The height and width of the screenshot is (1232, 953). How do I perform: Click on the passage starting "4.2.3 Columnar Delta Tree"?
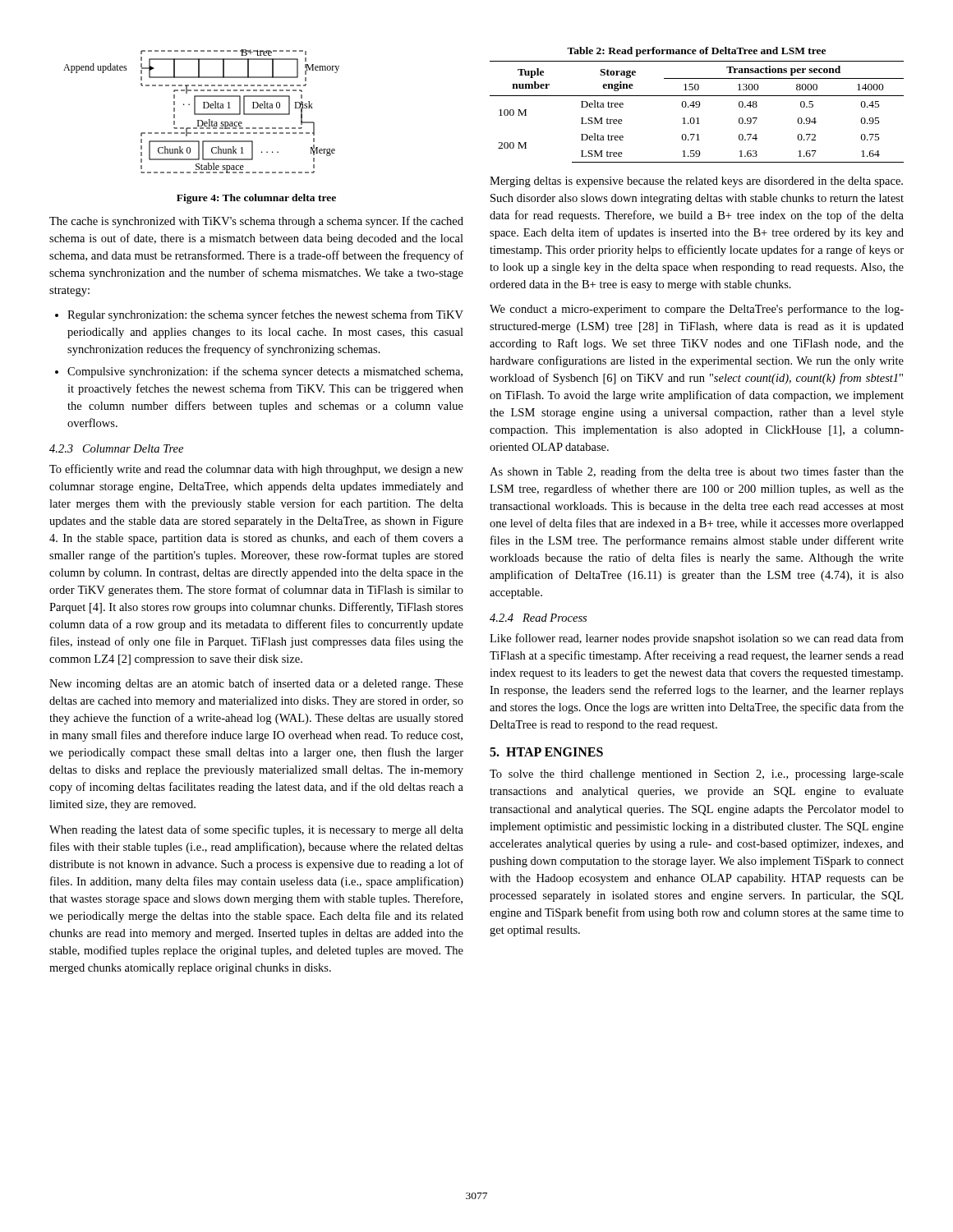[x=116, y=449]
